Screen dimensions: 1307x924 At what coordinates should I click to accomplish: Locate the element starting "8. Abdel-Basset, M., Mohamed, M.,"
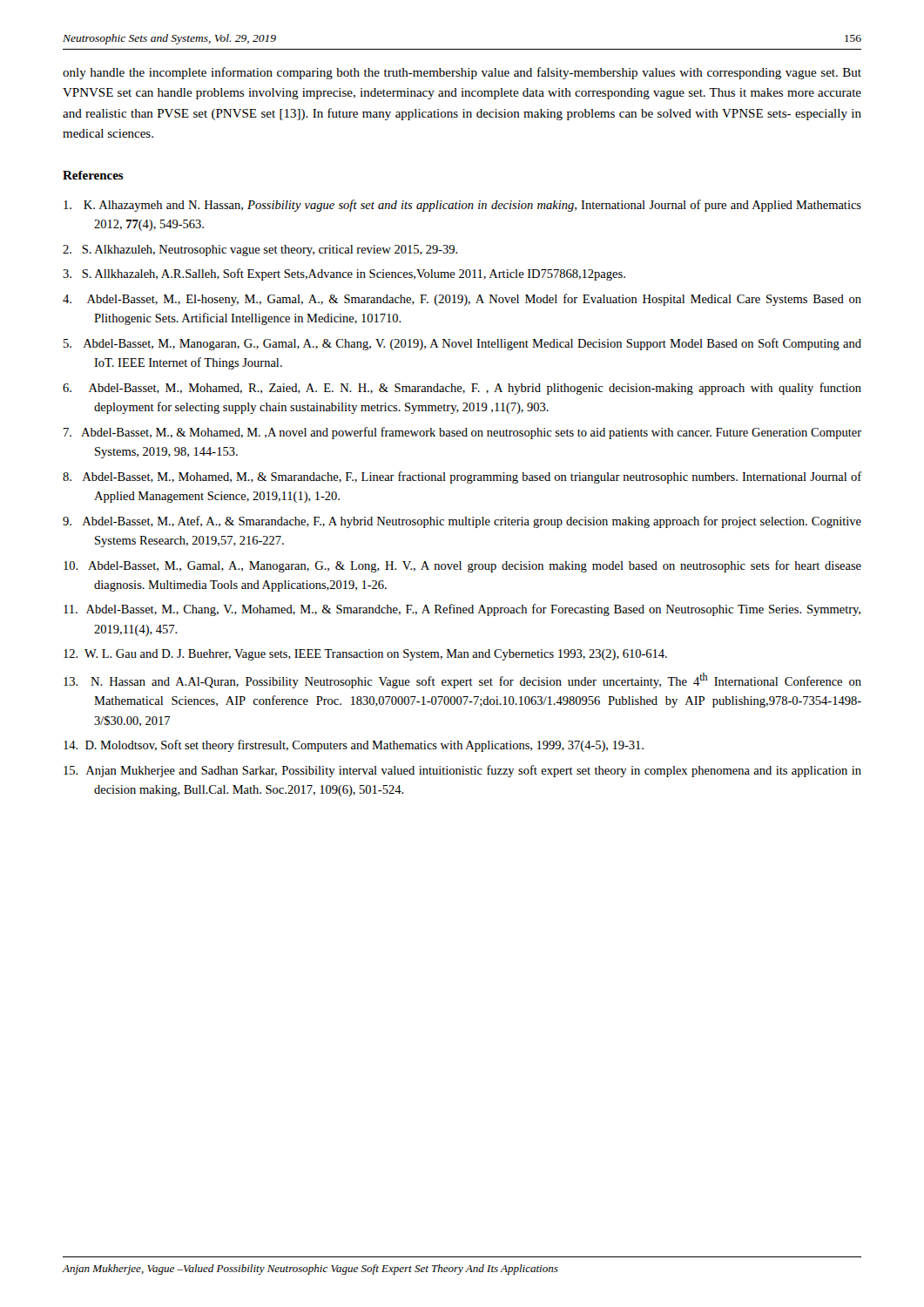(x=462, y=486)
